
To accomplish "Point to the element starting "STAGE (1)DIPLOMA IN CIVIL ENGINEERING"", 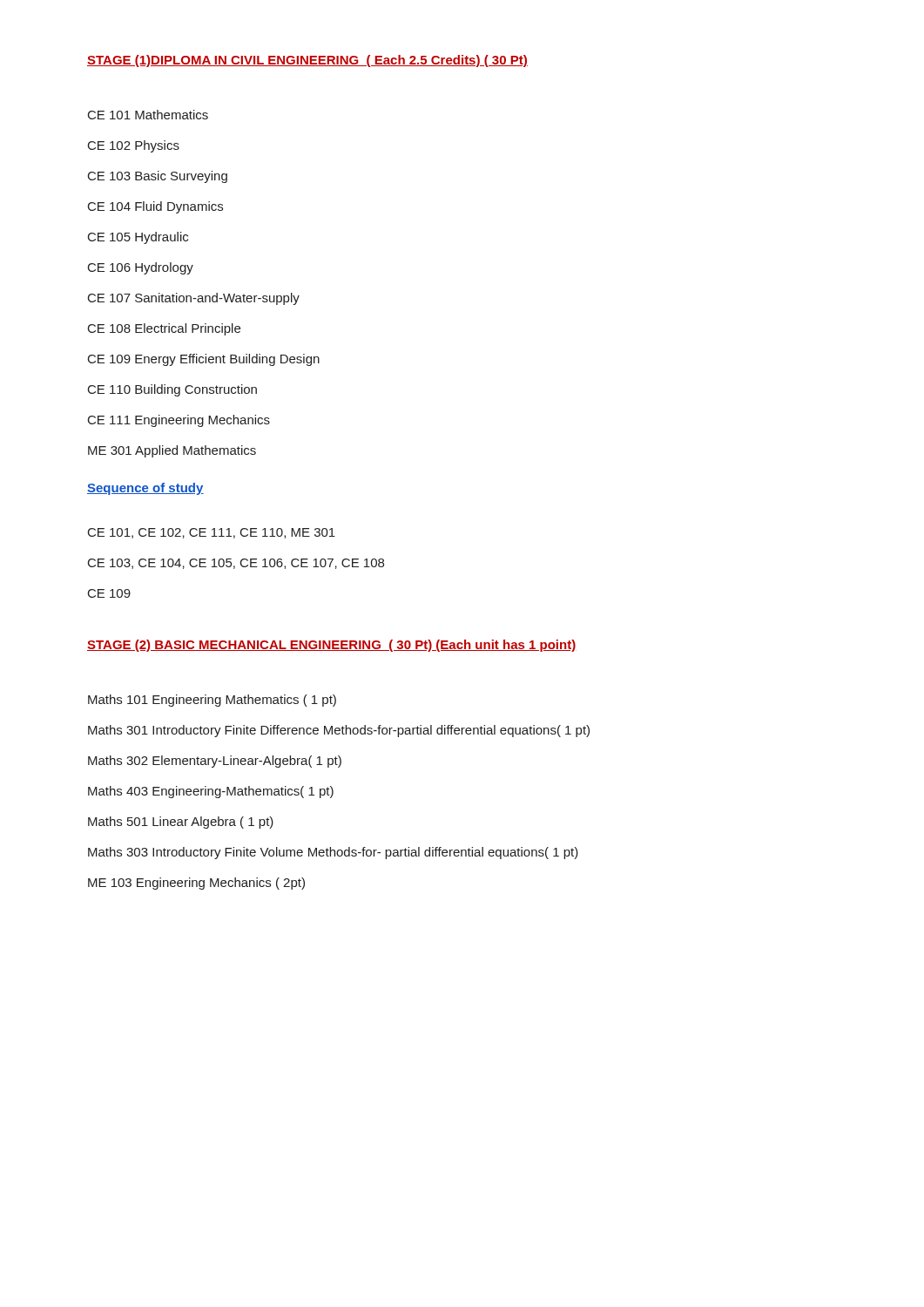I will point(307,60).
